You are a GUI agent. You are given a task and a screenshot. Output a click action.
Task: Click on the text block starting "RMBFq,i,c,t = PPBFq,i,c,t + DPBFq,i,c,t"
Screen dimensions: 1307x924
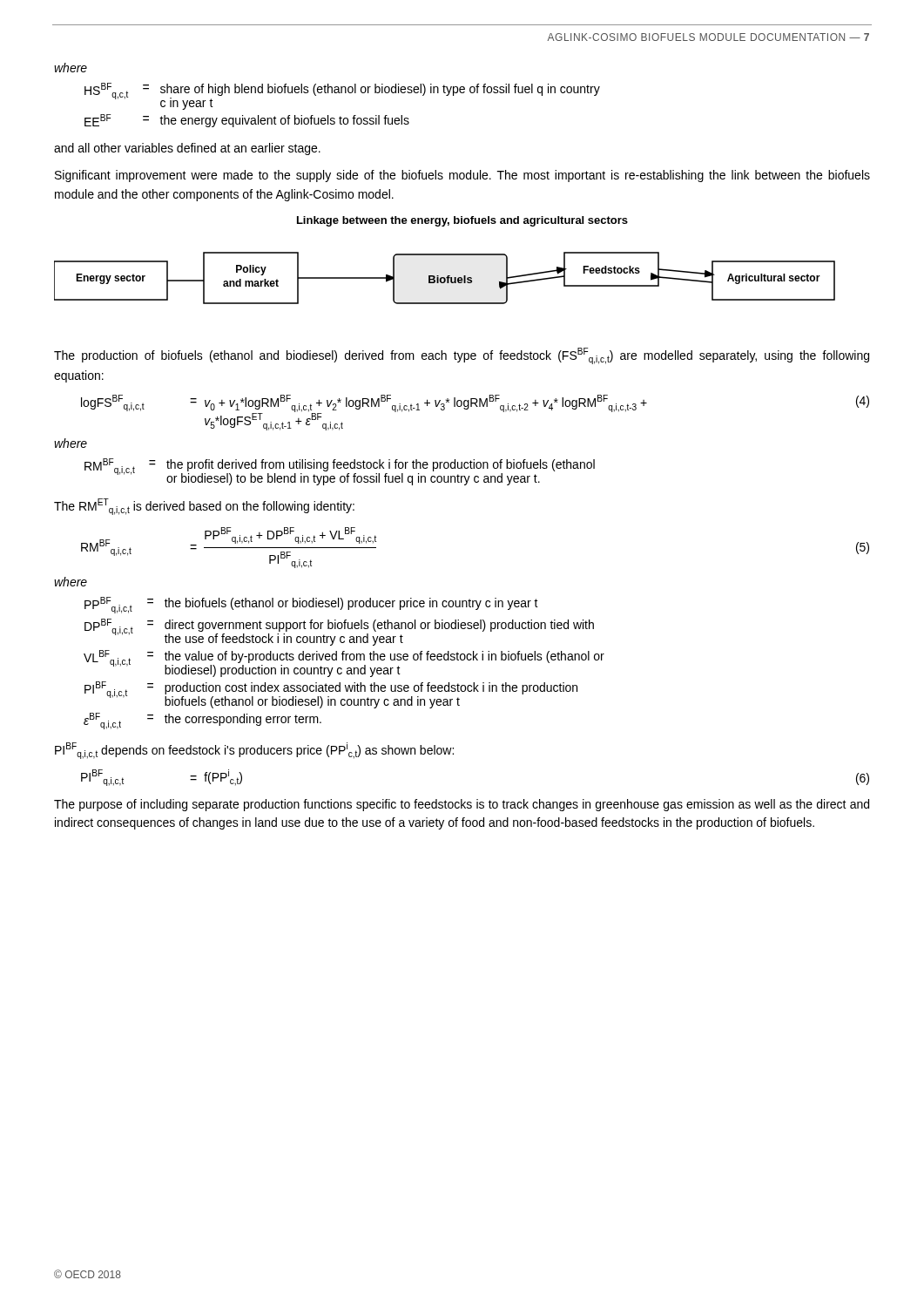290,548
